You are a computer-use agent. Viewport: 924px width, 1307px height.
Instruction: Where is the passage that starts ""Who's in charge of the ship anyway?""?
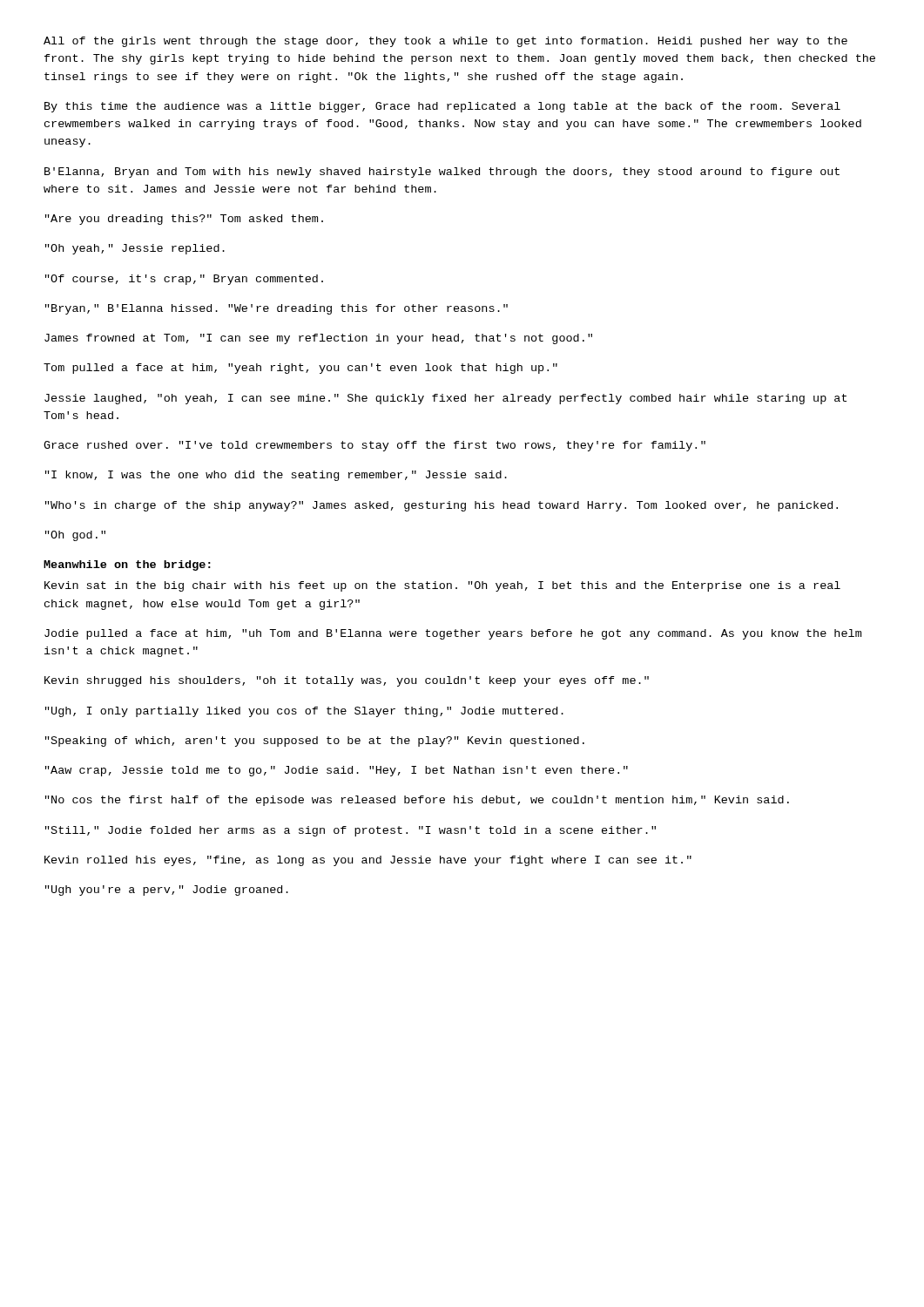point(442,505)
